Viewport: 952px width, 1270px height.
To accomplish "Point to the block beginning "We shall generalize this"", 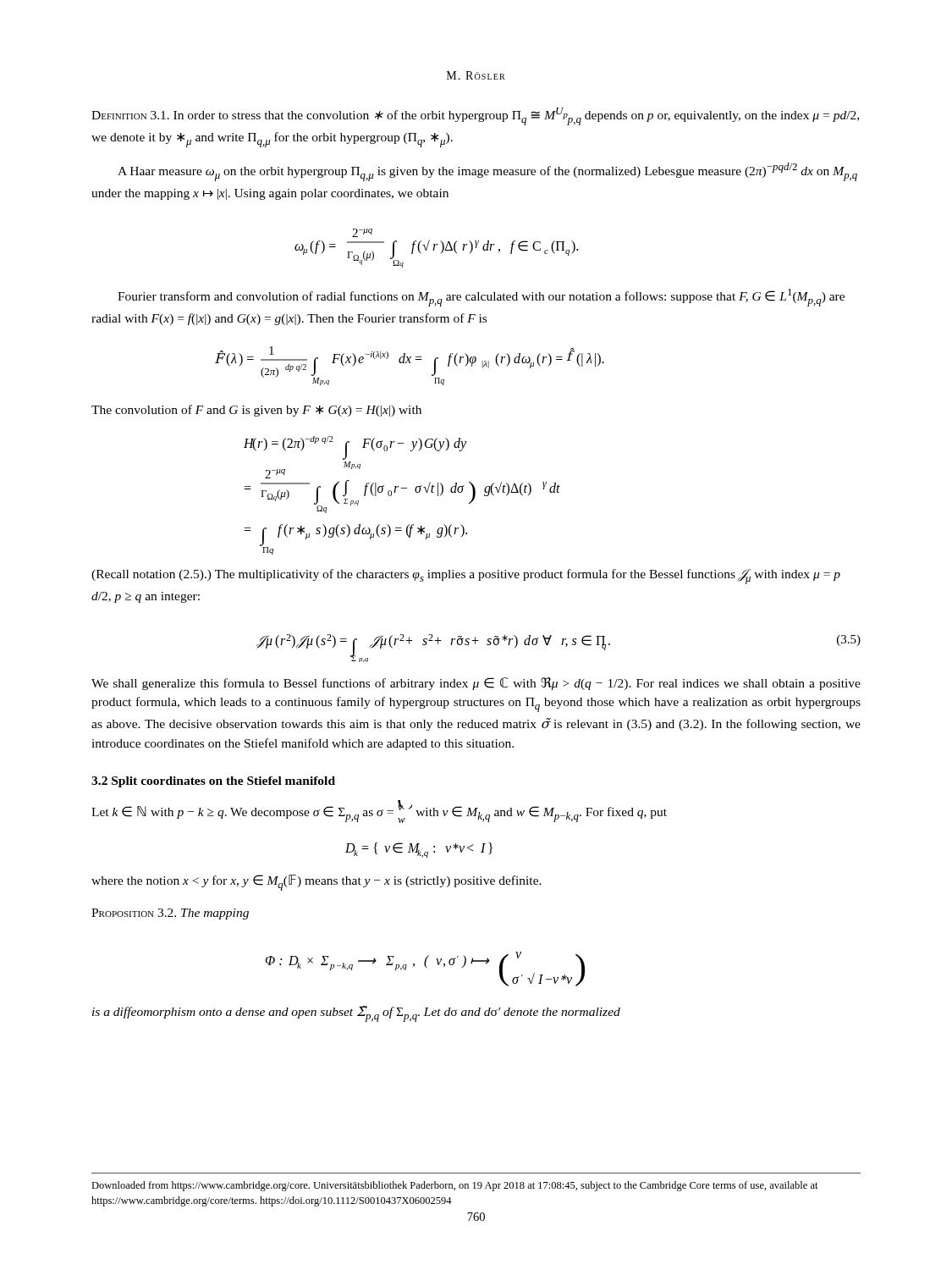I will coord(476,713).
